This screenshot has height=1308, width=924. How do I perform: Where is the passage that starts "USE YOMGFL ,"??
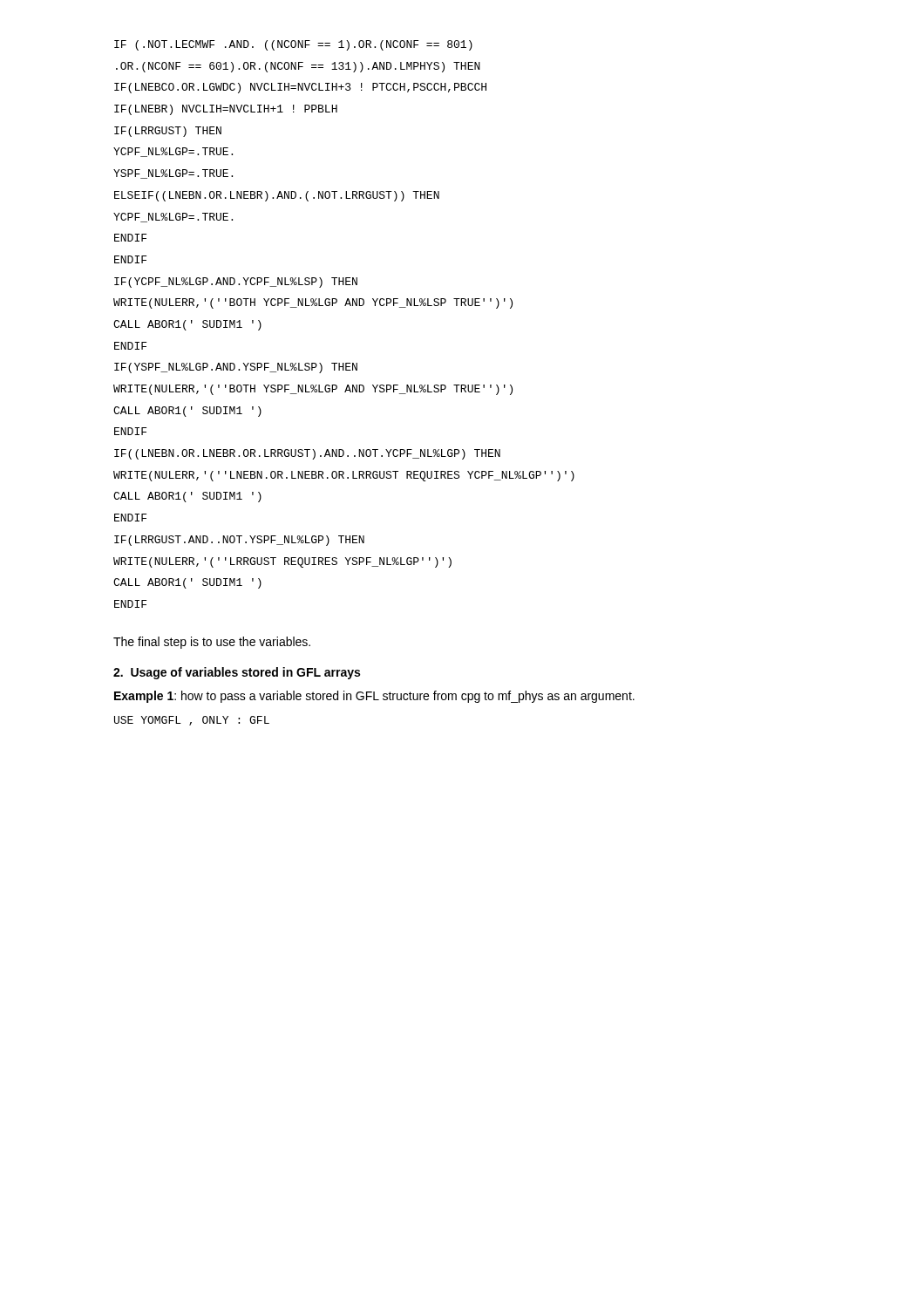192,721
